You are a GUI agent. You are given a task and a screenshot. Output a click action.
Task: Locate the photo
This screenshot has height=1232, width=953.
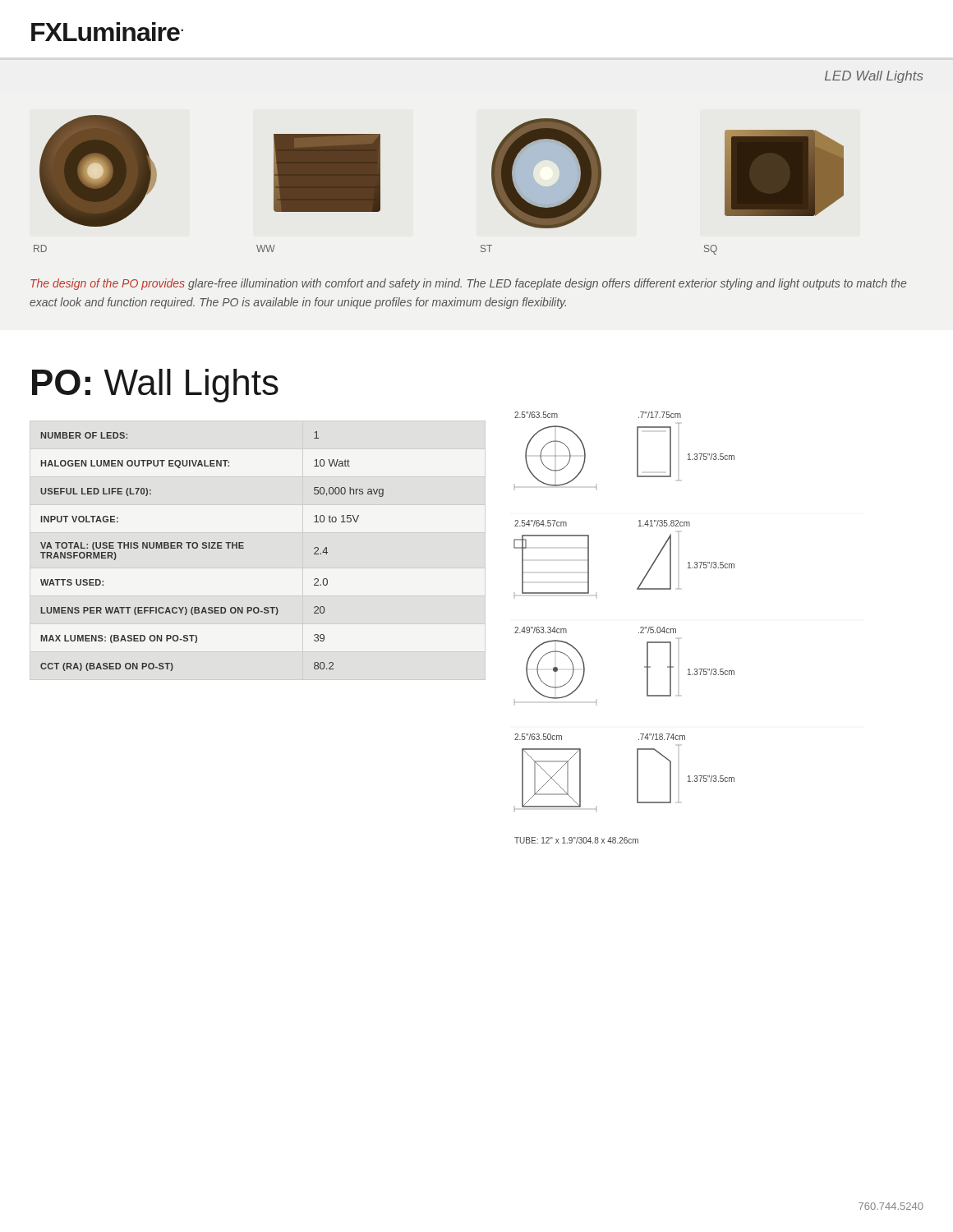[x=476, y=186]
